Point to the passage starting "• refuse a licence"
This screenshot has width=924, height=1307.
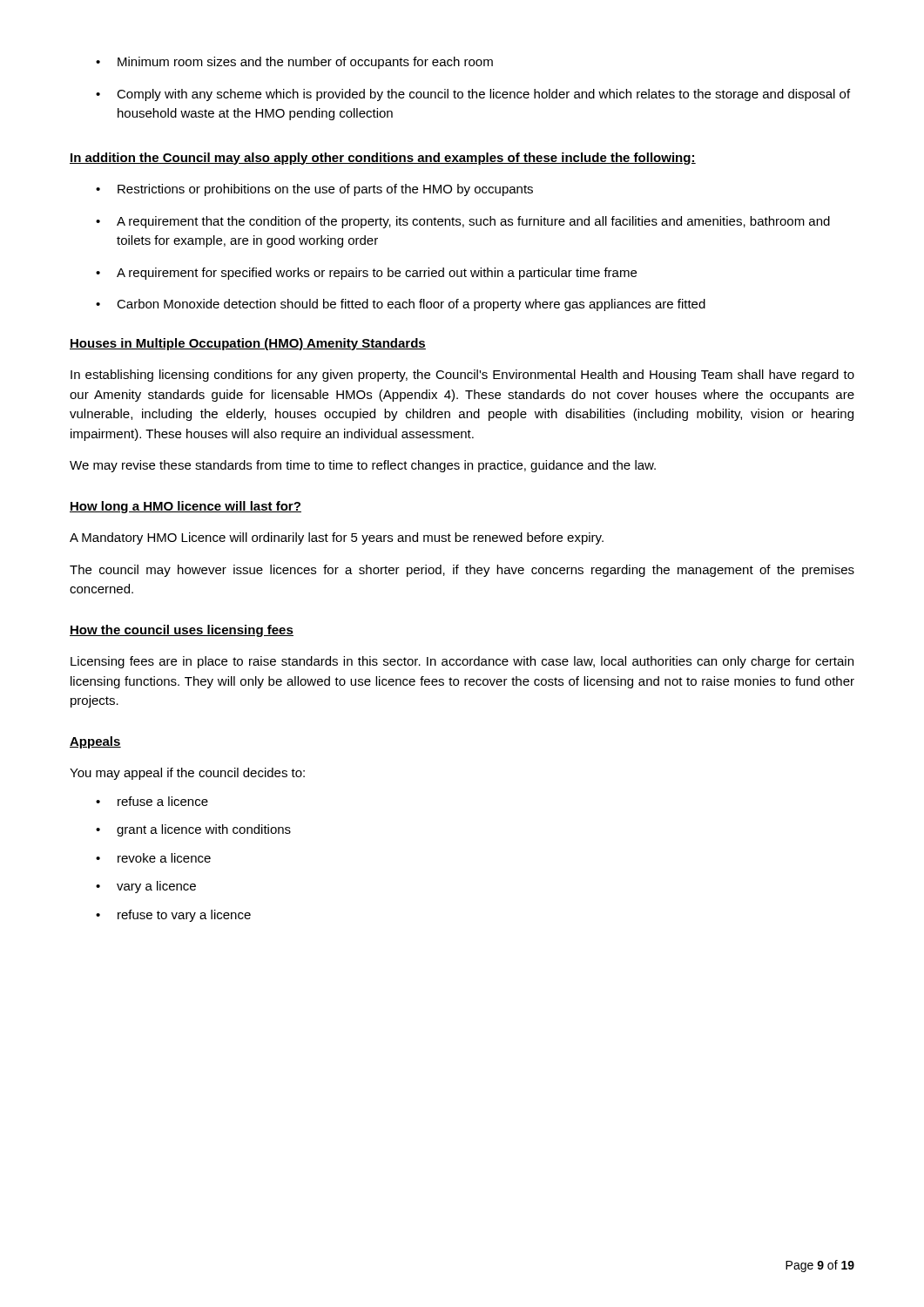pyautogui.click(x=152, y=801)
